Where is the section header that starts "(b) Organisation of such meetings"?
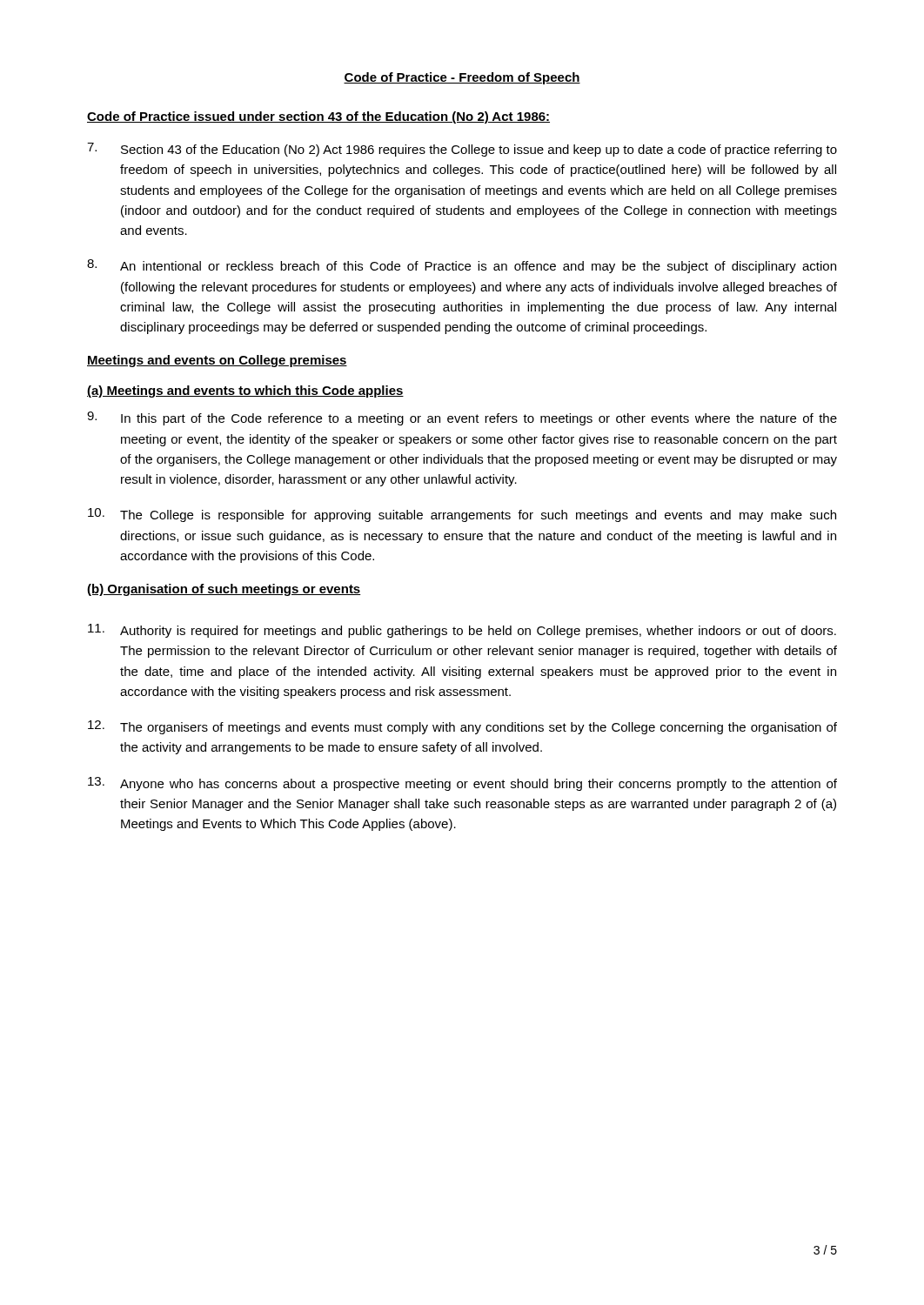Viewport: 924px width, 1305px height. point(224,589)
